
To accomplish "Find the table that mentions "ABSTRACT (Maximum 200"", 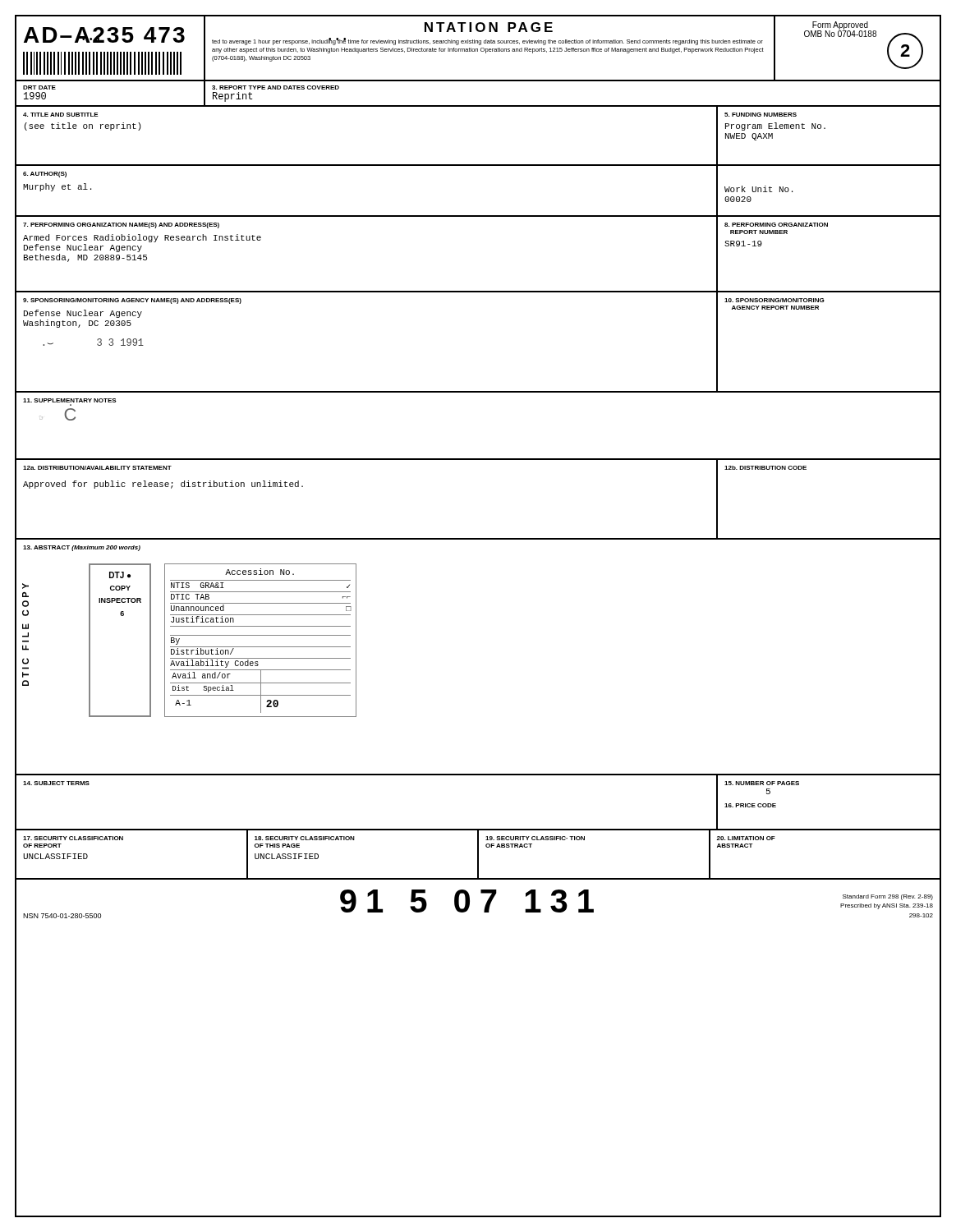I will point(478,657).
